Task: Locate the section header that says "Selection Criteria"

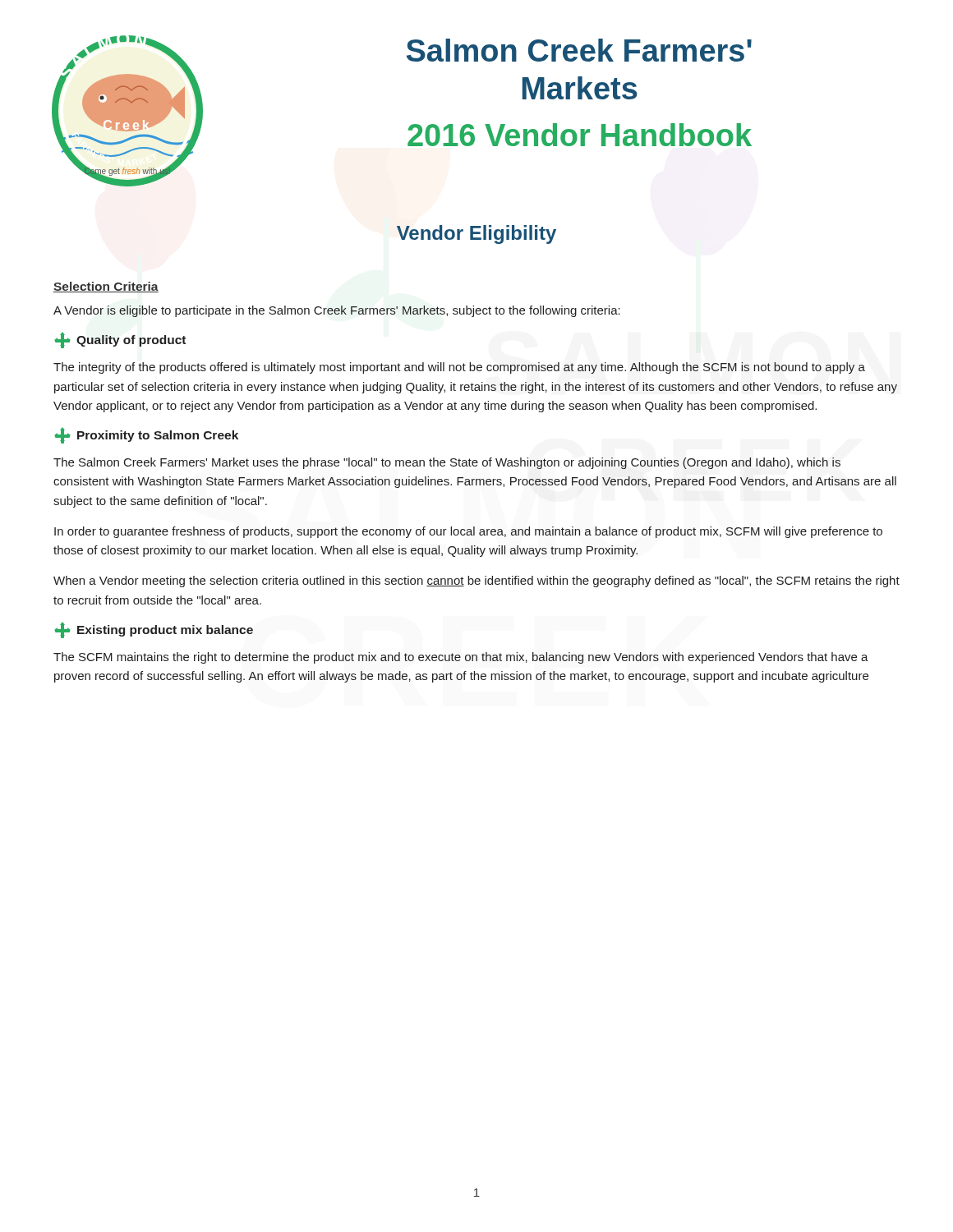Action: tap(106, 286)
